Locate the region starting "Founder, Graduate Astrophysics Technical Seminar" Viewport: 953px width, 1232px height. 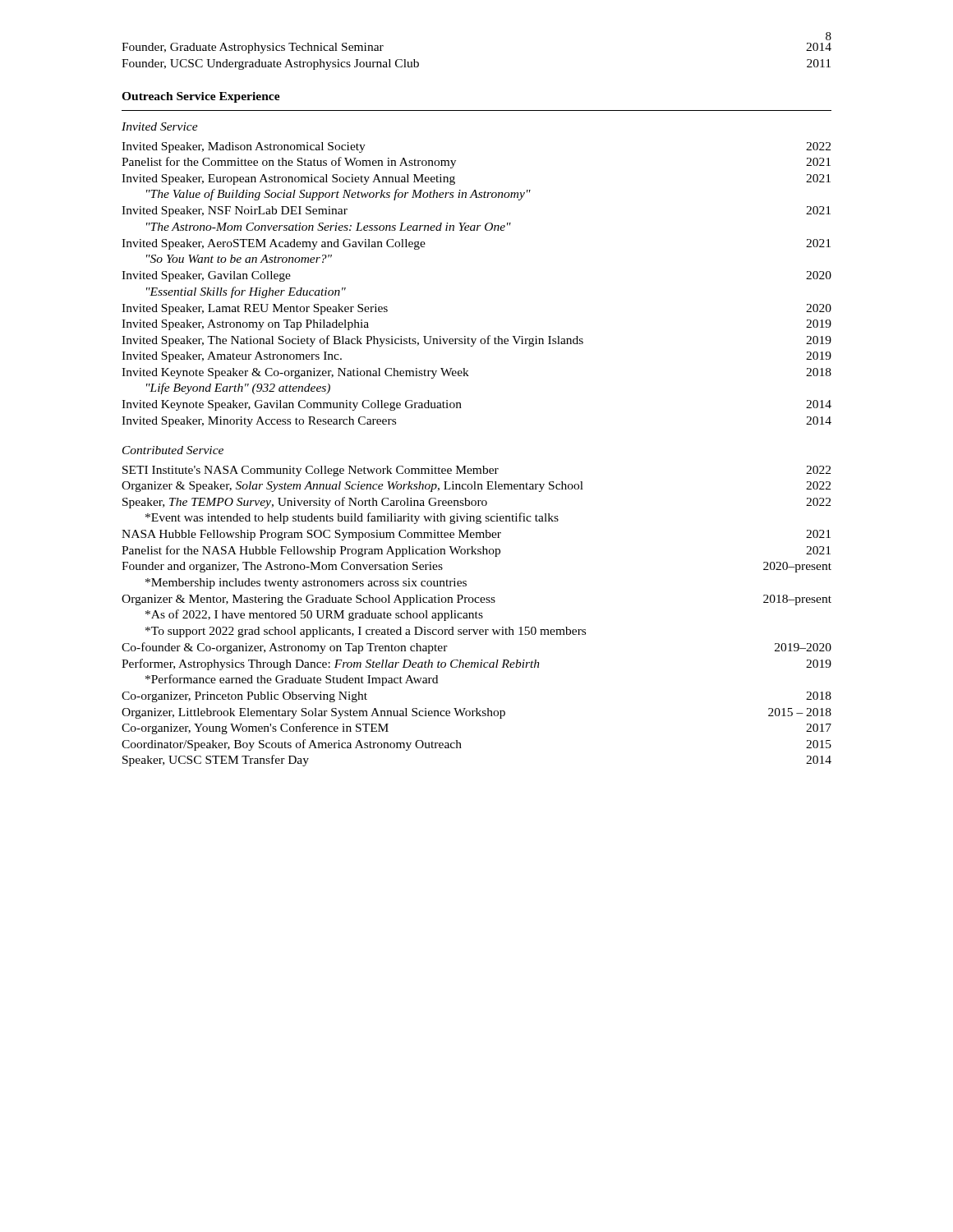coord(256,48)
